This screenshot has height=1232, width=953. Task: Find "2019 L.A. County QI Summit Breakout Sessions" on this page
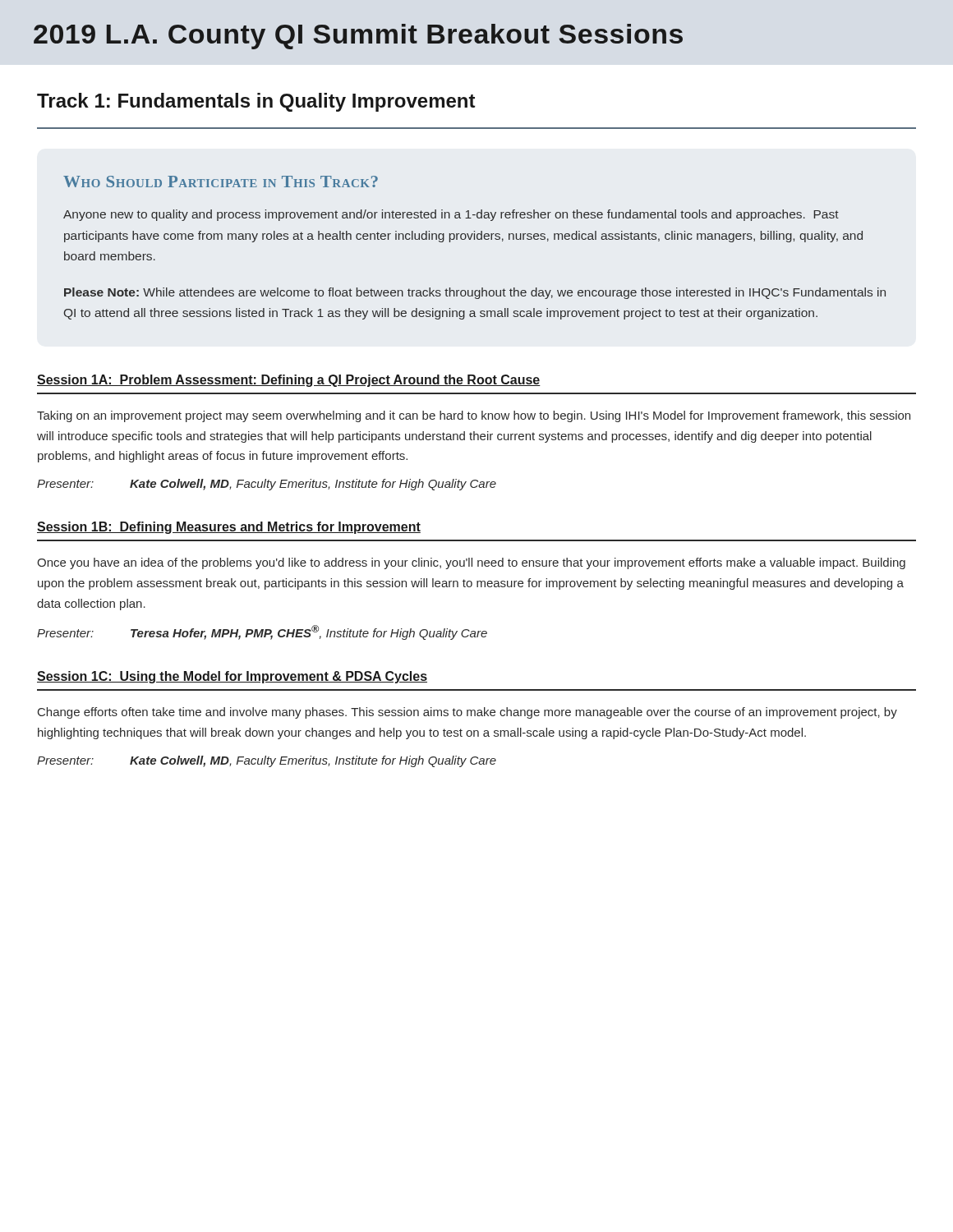[476, 34]
